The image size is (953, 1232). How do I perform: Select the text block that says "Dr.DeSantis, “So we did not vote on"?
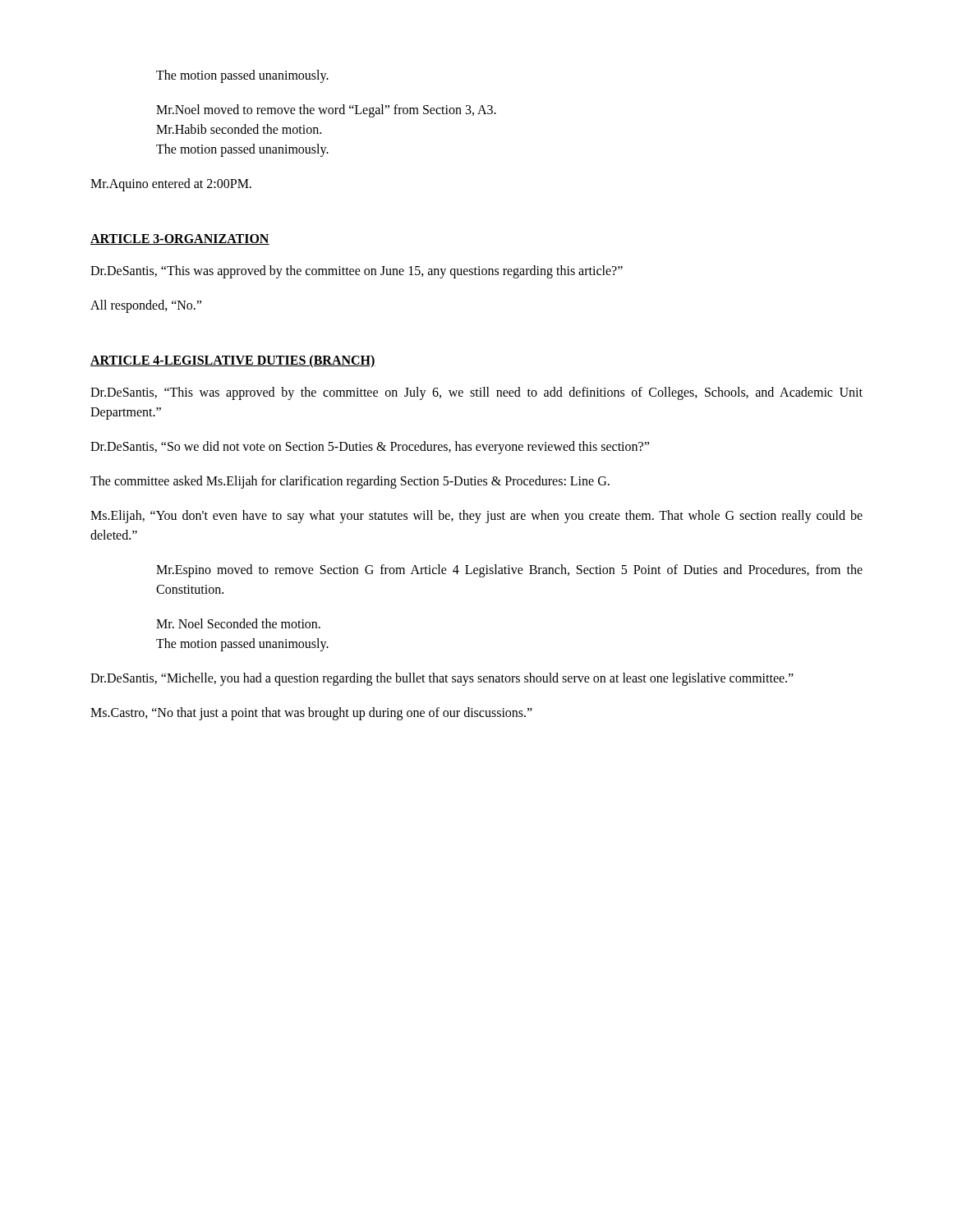tap(476, 447)
